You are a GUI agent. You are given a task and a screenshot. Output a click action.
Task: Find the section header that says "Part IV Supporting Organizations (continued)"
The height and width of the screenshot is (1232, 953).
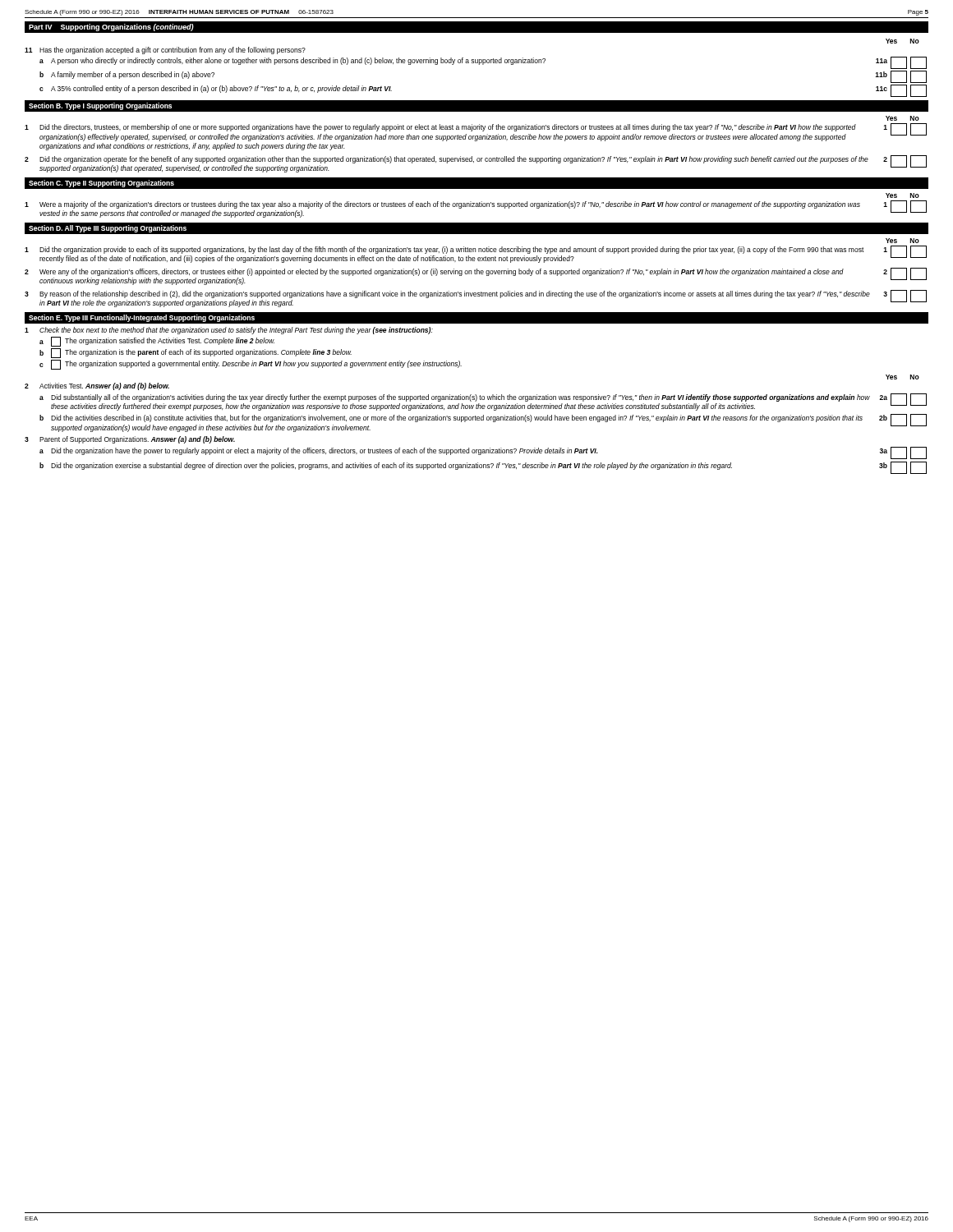[111, 27]
